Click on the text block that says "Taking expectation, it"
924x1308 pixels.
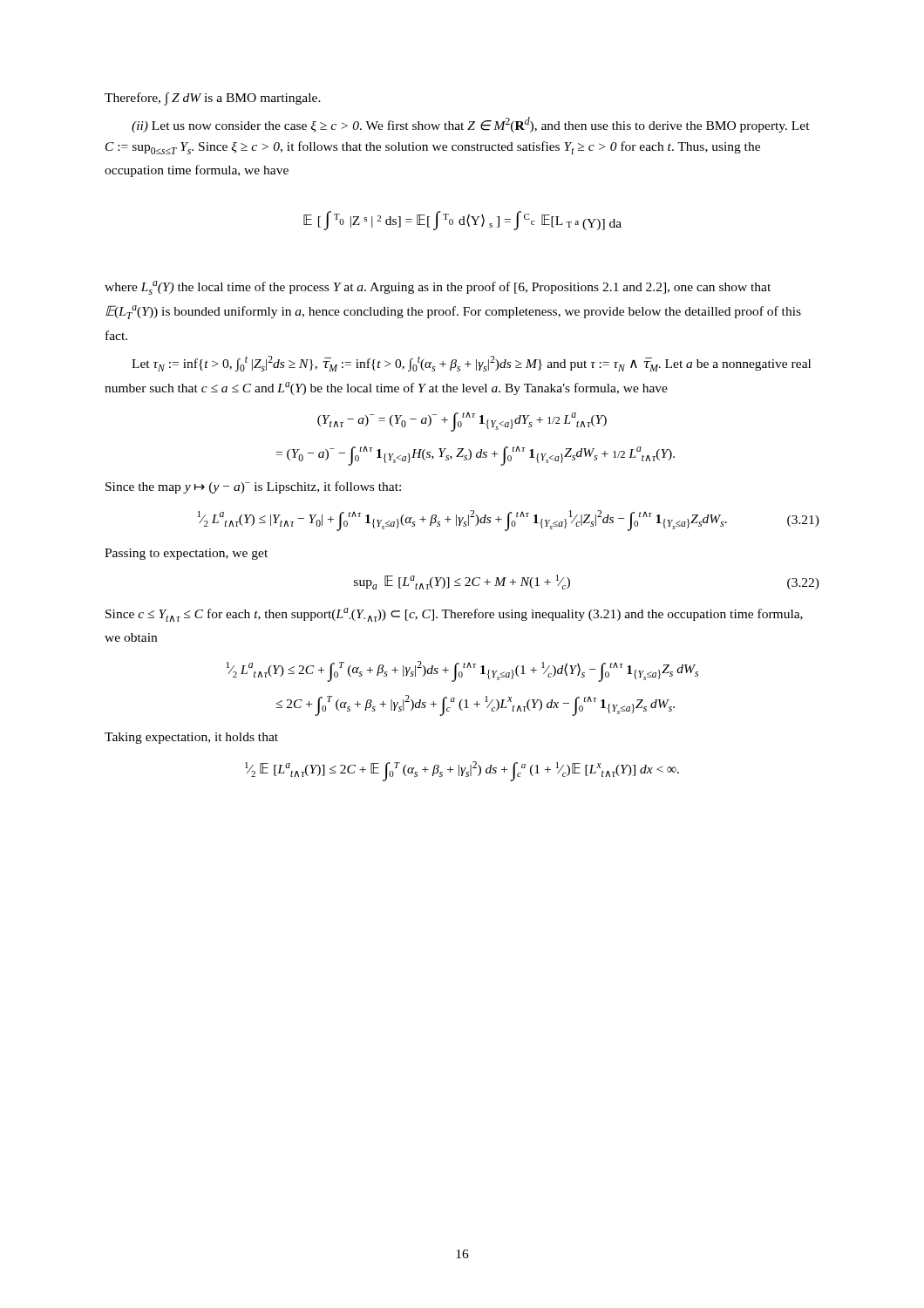coord(191,736)
